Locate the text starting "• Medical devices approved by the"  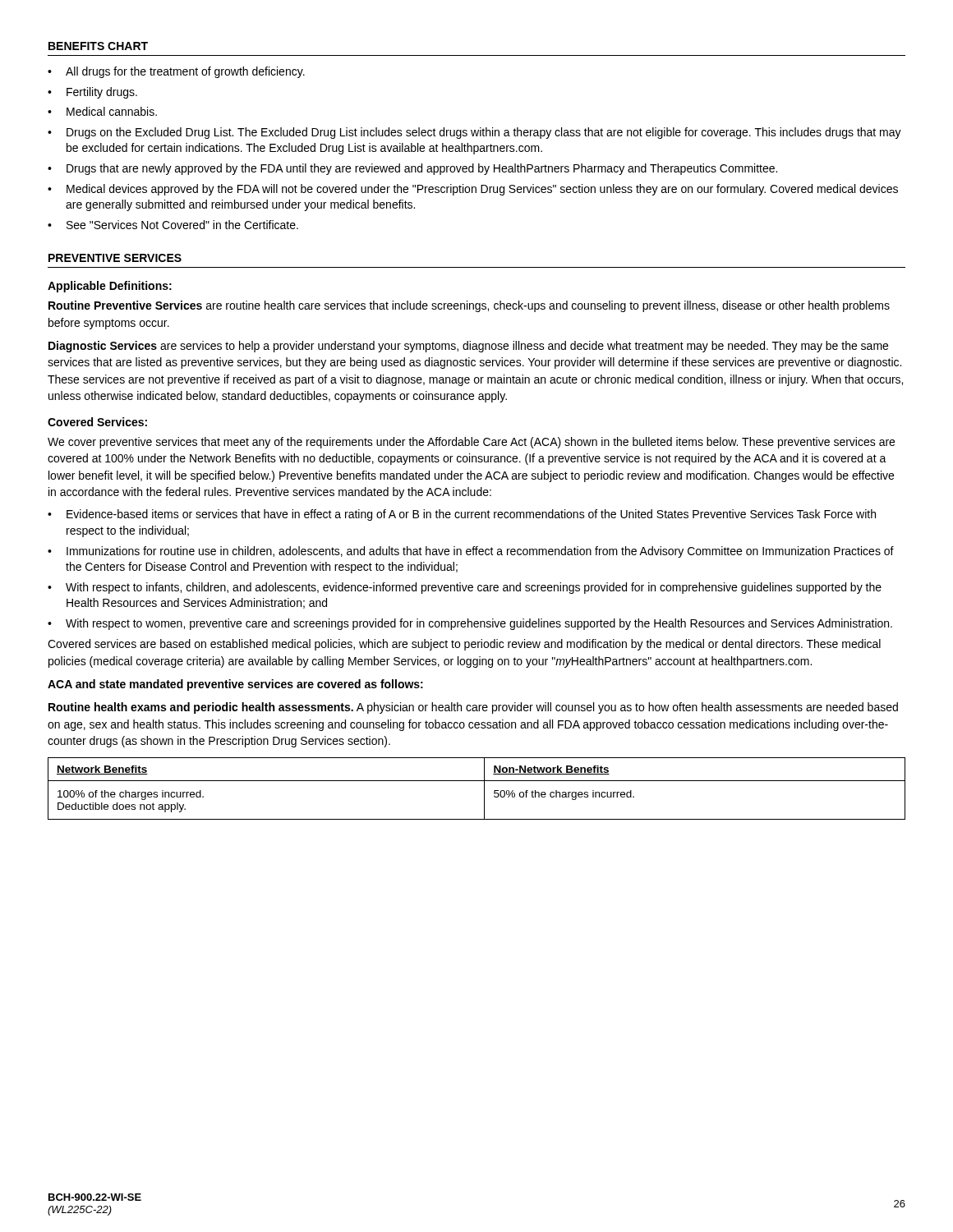coord(476,197)
